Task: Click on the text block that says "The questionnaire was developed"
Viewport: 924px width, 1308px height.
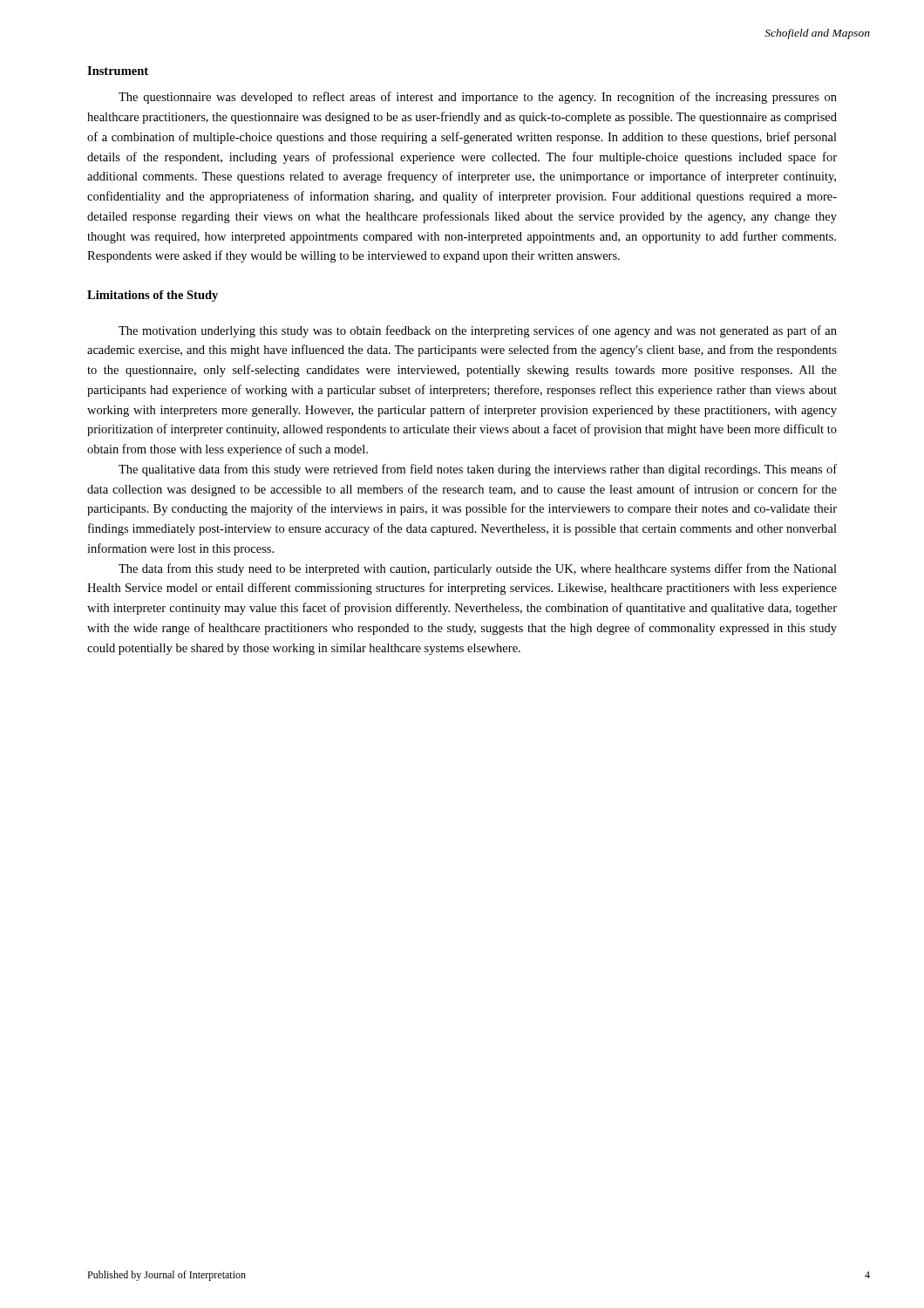Action: click(462, 177)
